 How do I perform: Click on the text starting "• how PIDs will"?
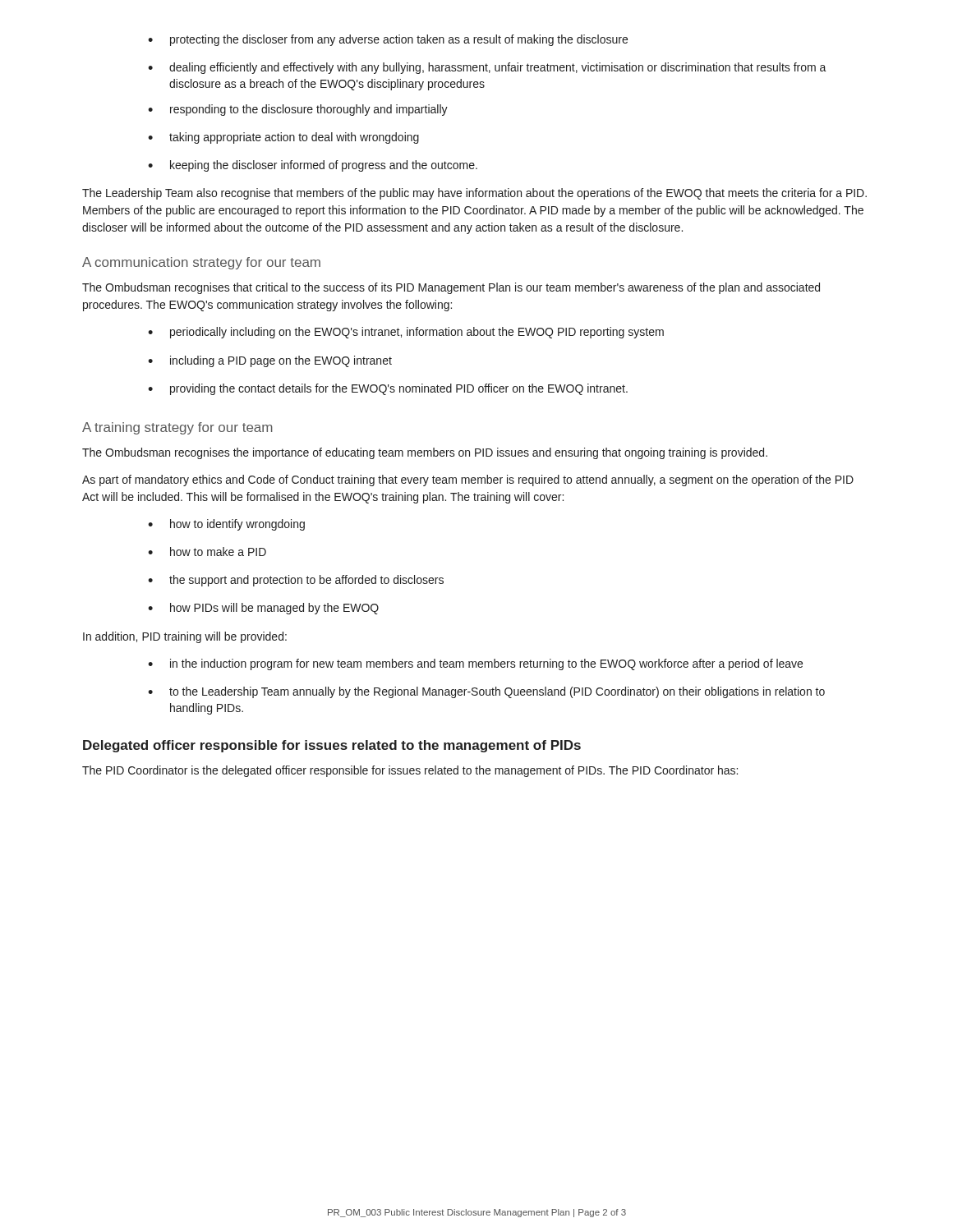pos(263,609)
